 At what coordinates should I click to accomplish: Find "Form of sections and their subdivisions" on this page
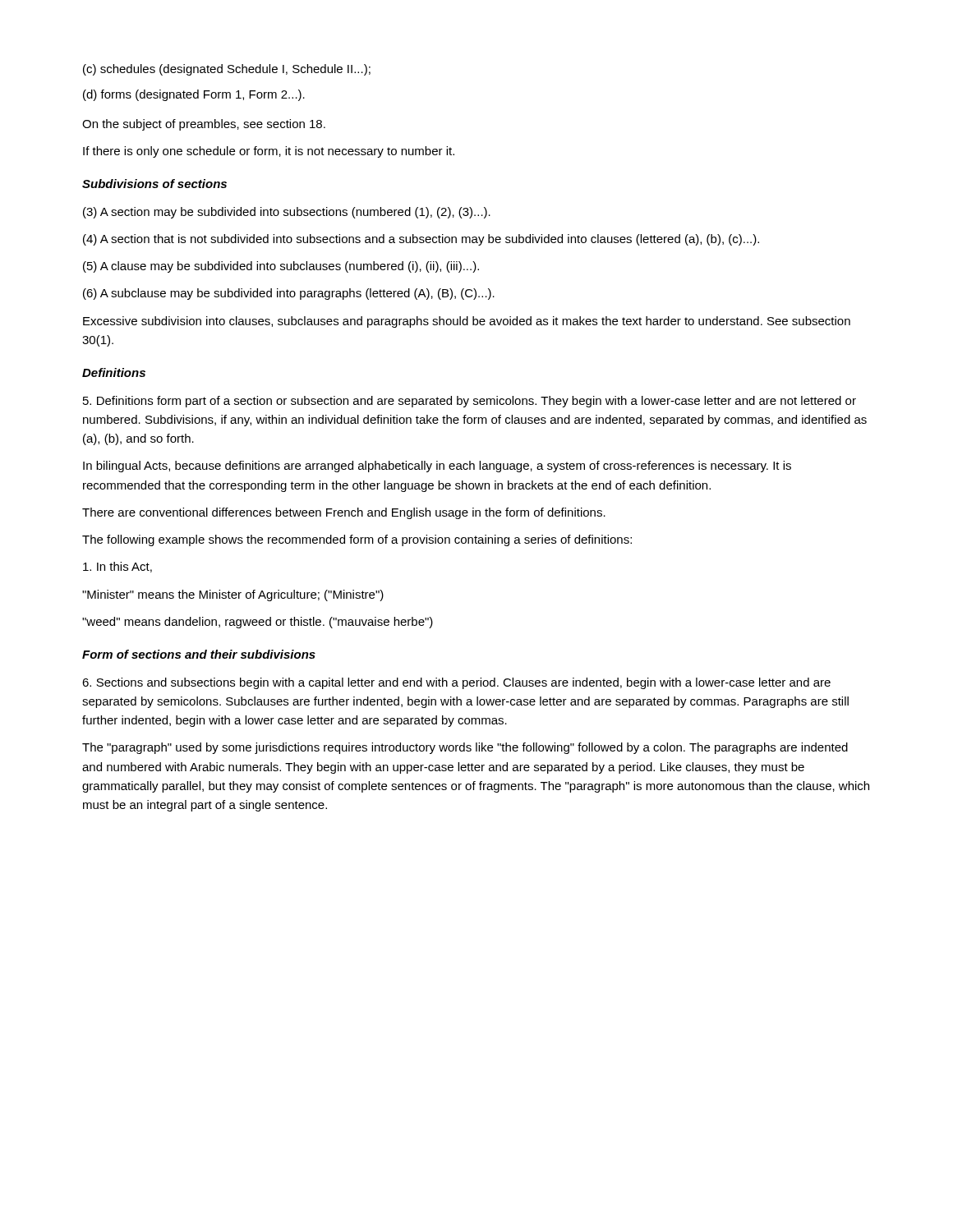[199, 654]
